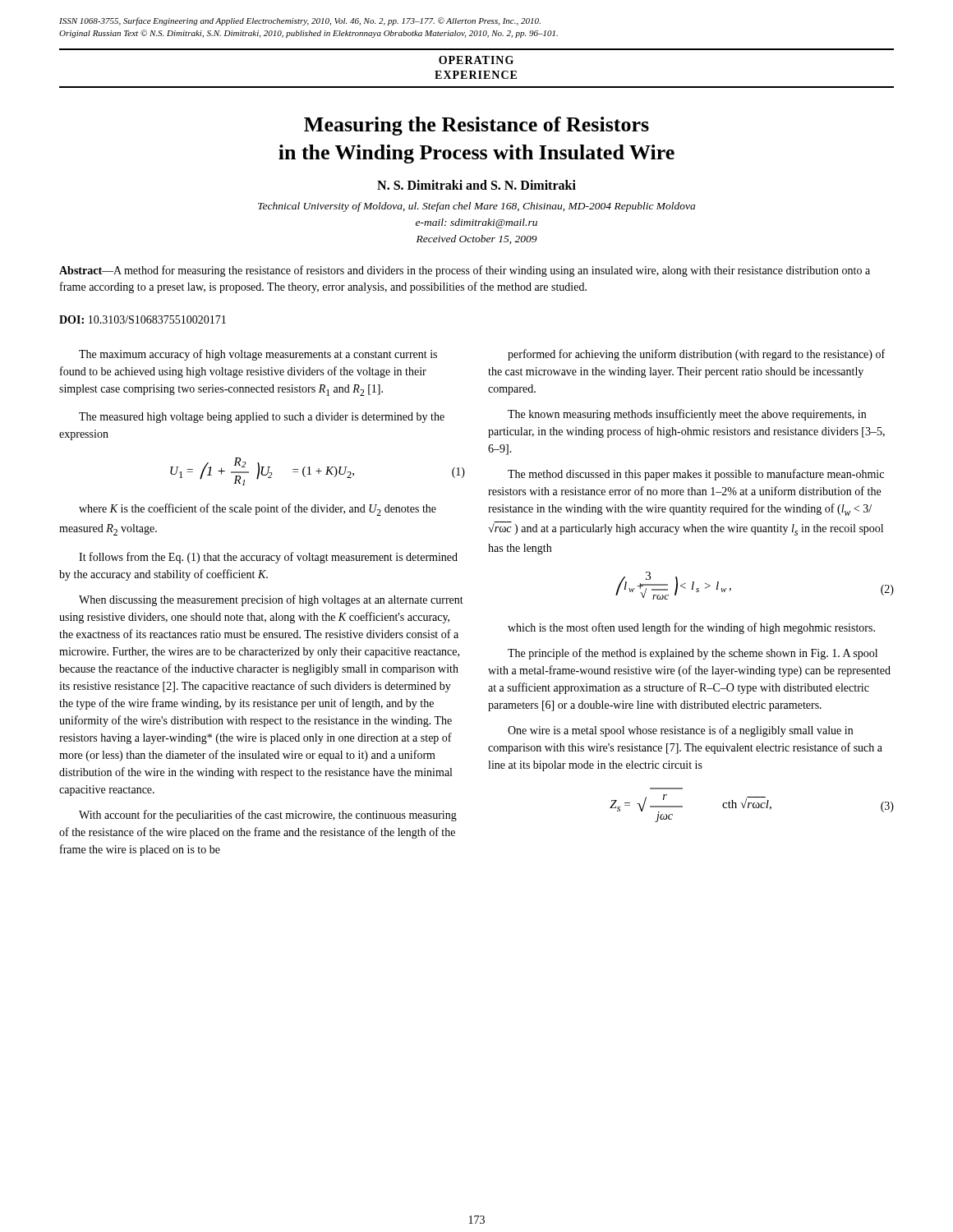Find the formula on this page that starts "Zs = √ r jωc cth √rωcl,"

(x=691, y=806)
